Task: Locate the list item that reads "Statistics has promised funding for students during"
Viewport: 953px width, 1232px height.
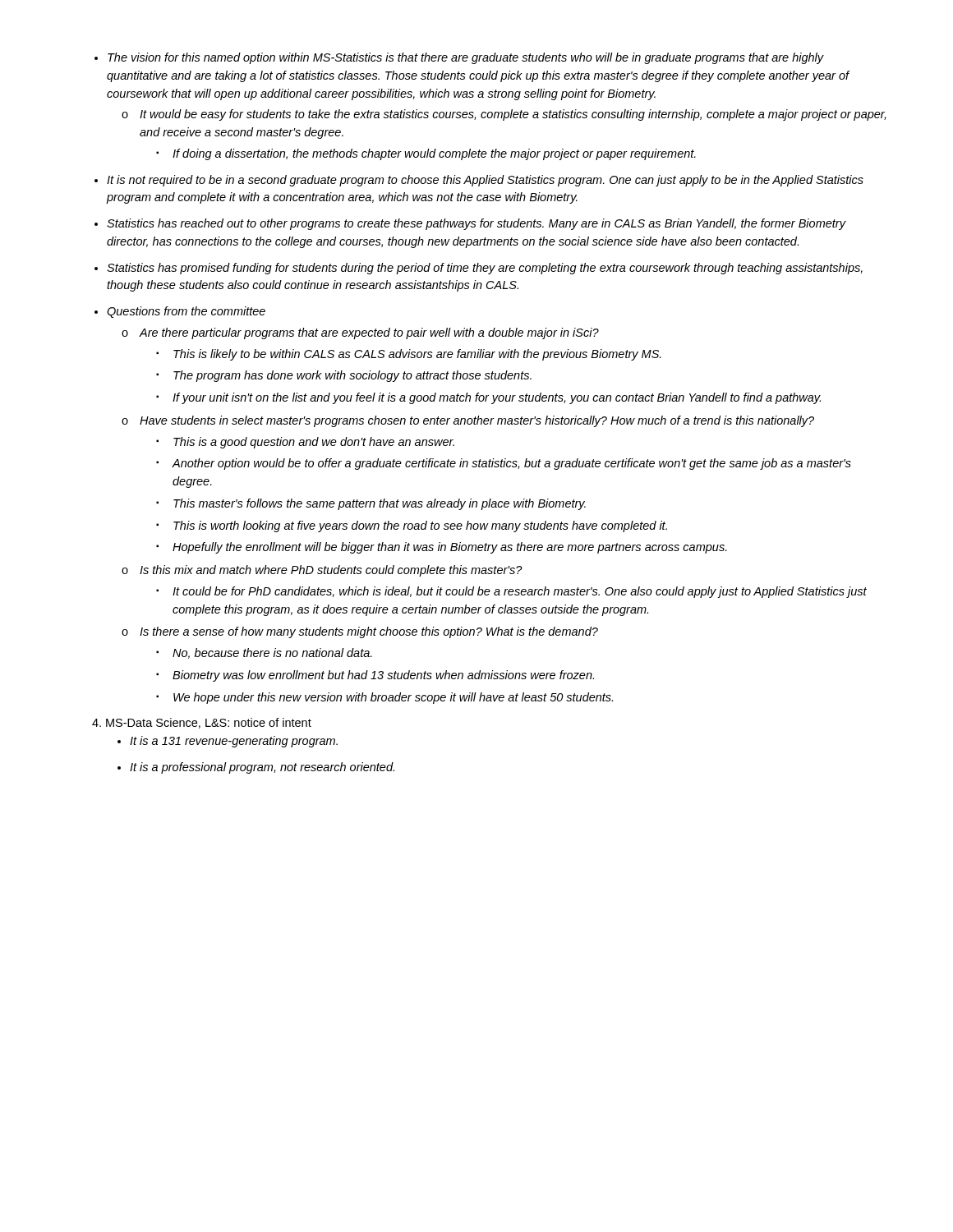Action: [485, 276]
